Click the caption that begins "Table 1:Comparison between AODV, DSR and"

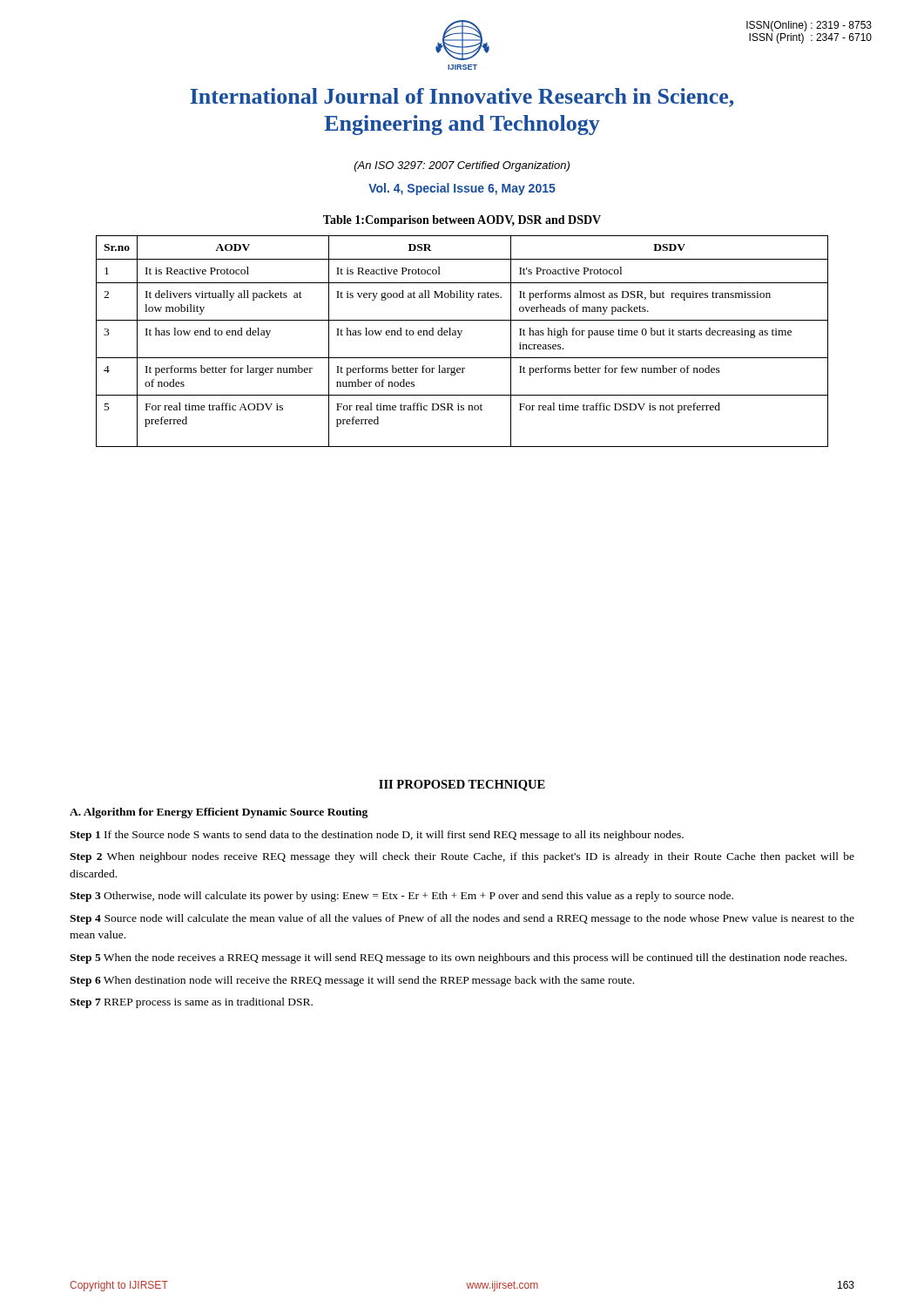[462, 220]
